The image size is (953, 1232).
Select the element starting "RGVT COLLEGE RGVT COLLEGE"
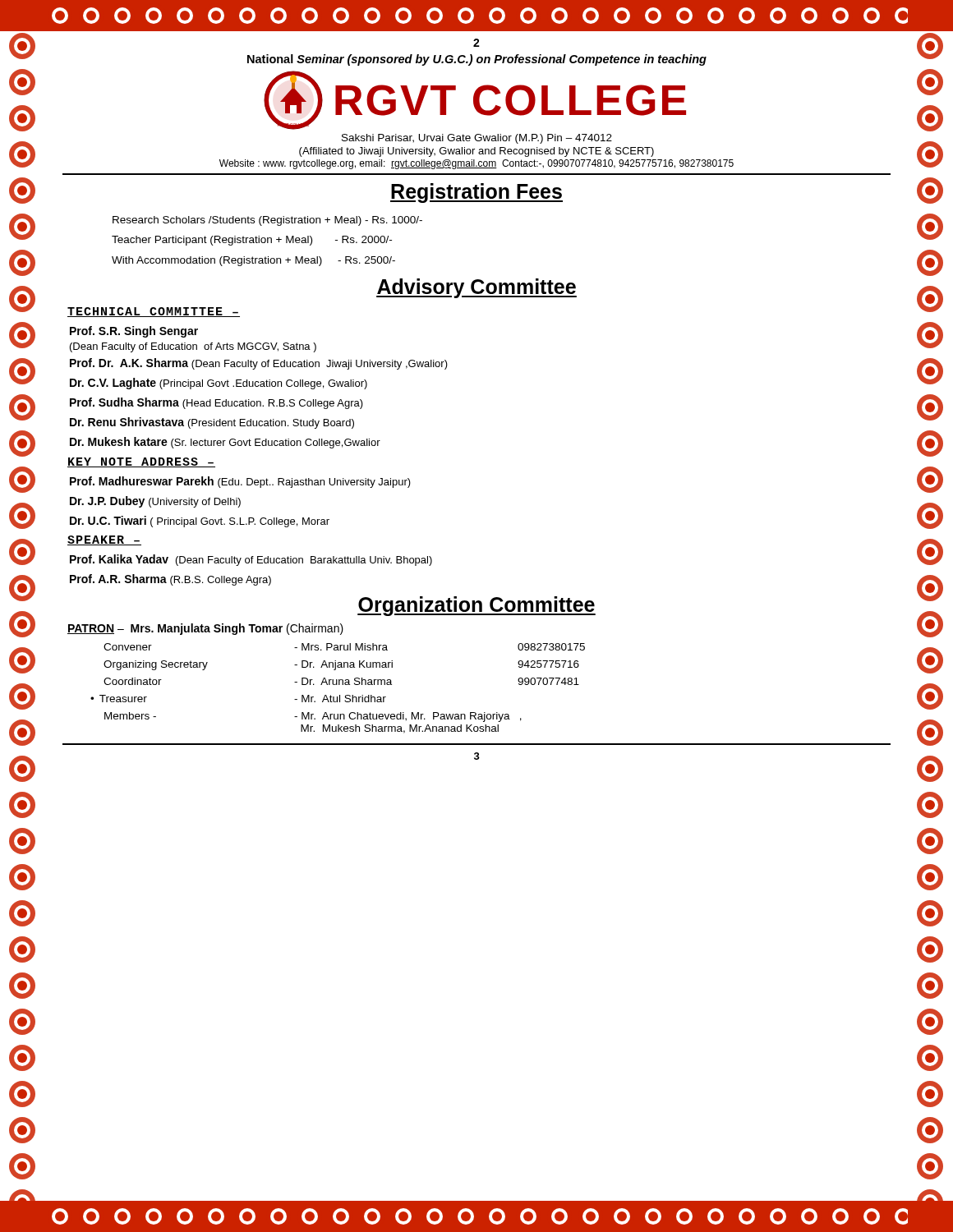[x=476, y=100]
